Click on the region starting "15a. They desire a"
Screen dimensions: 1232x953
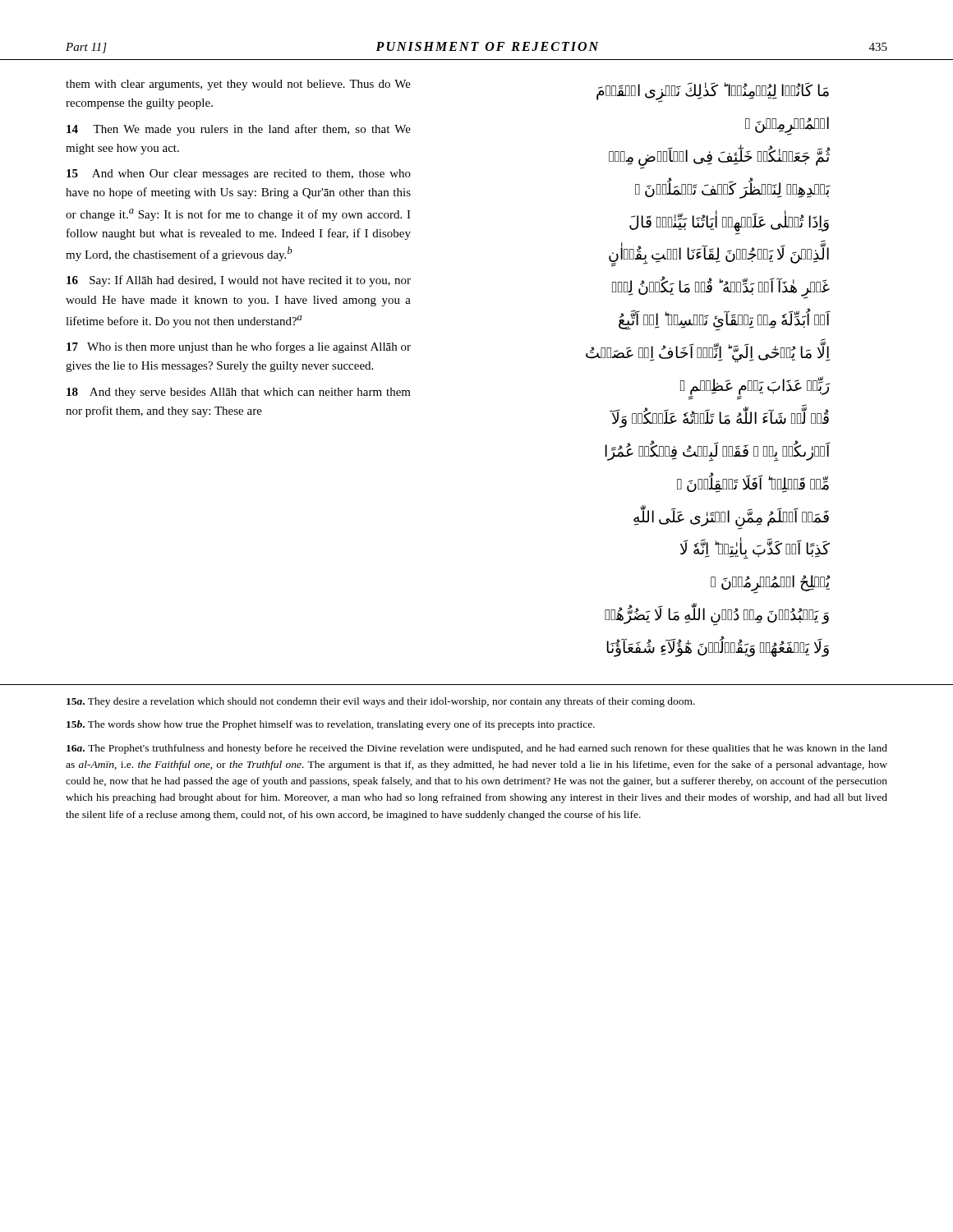[381, 701]
